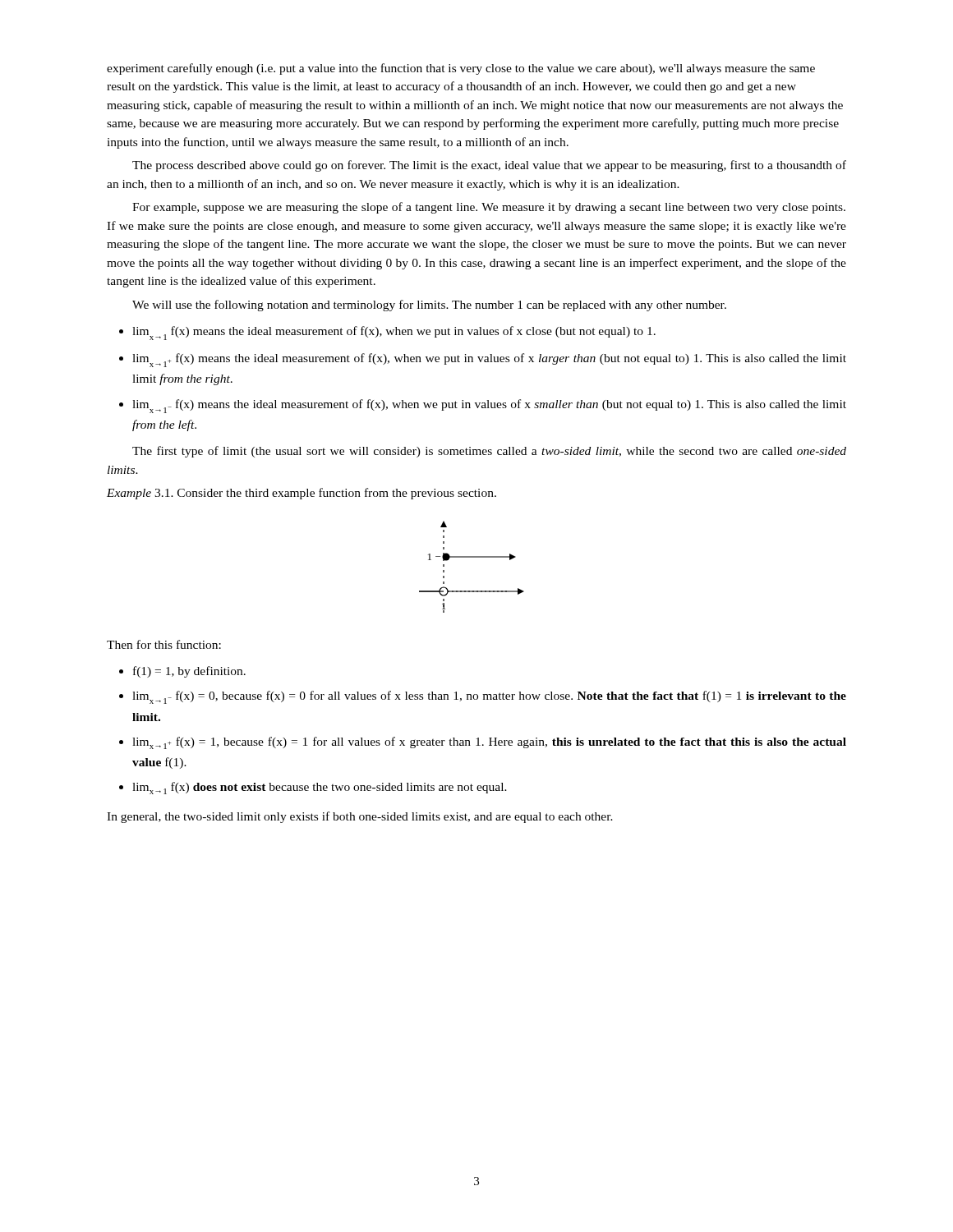953x1232 pixels.
Task: Navigate to the text starting "Example 3.1. Consider the"
Action: pos(302,492)
